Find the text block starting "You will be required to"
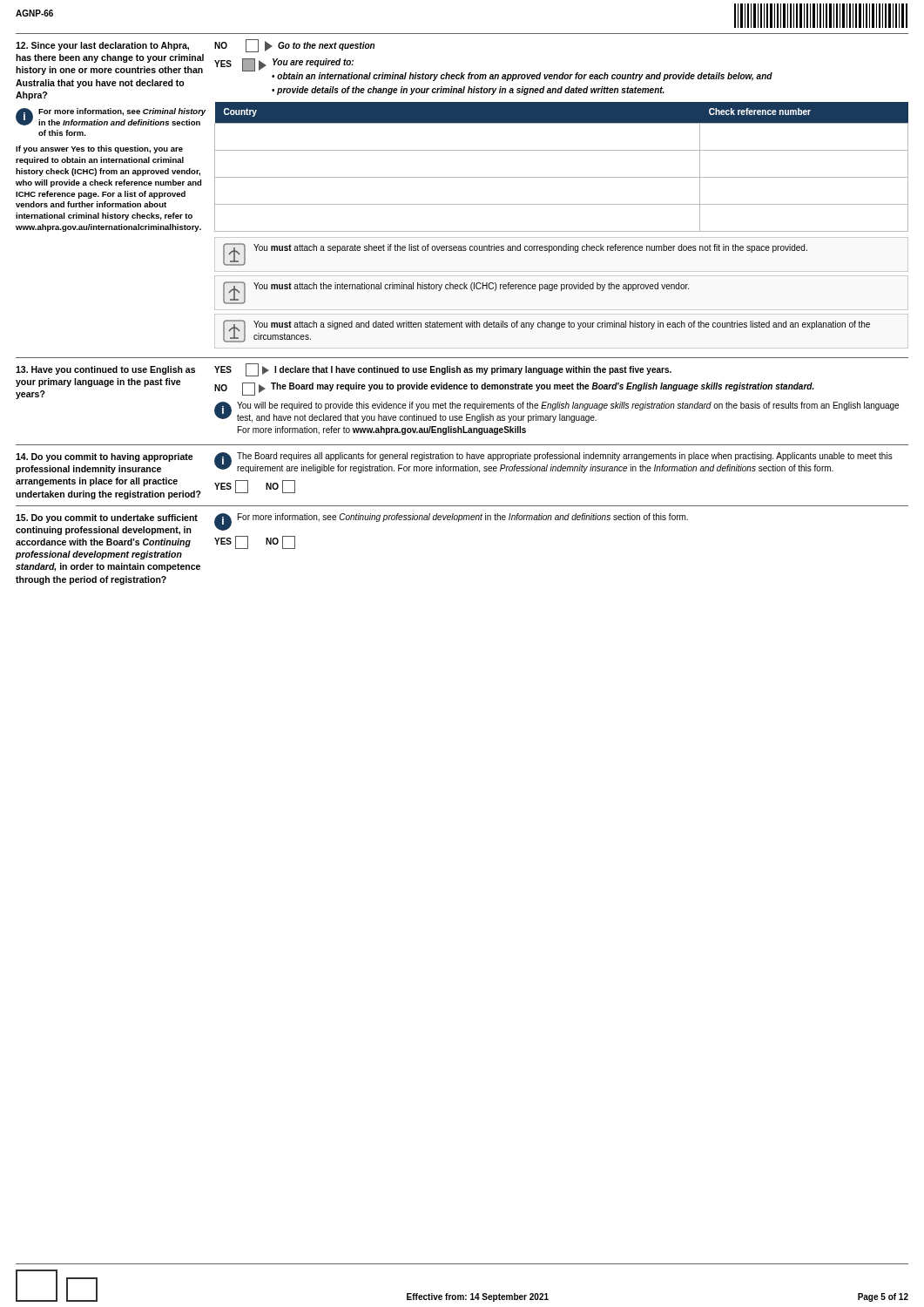 (x=568, y=418)
